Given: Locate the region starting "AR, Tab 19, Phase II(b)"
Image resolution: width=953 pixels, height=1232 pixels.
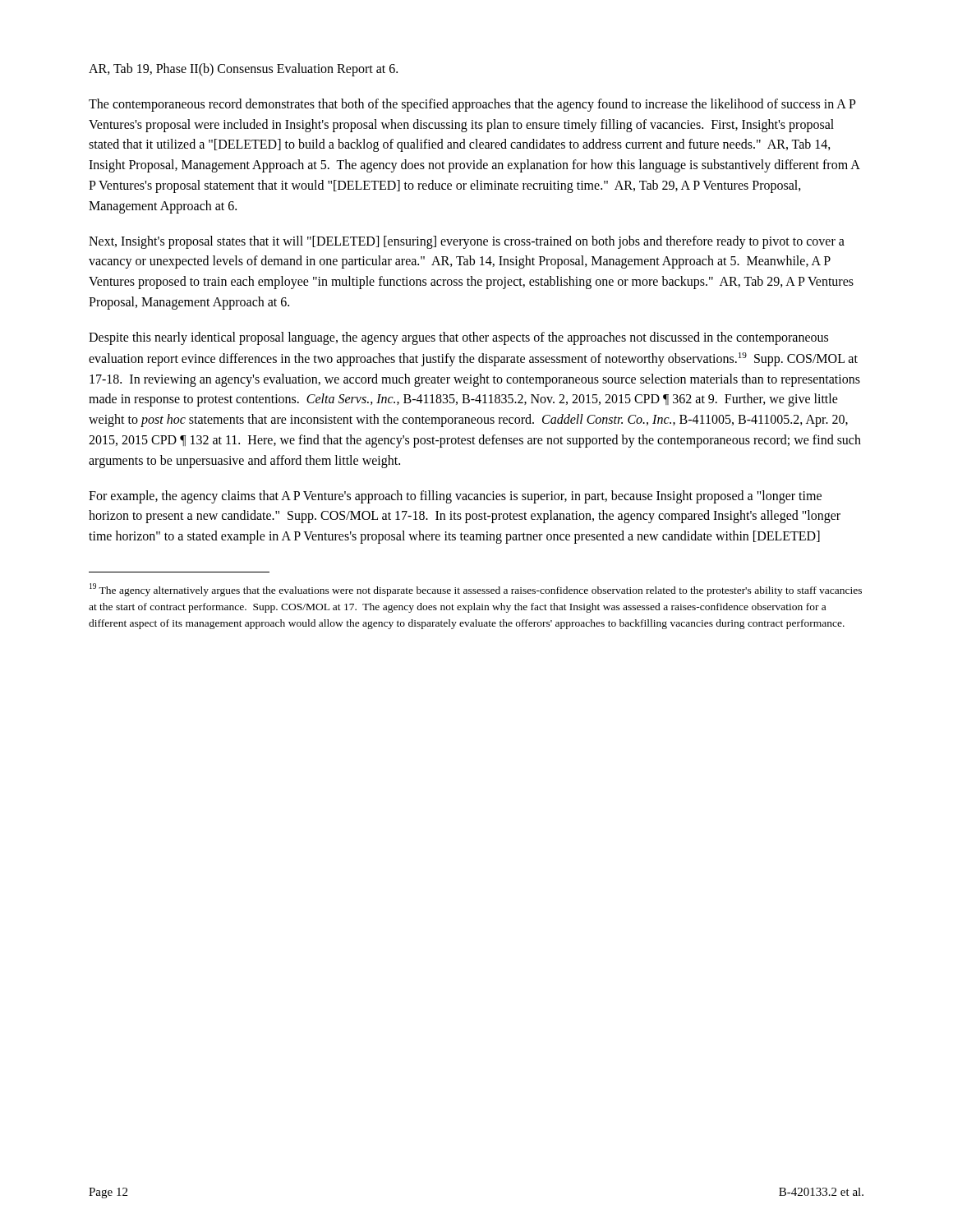Looking at the screenshot, I should click(x=244, y=69).
